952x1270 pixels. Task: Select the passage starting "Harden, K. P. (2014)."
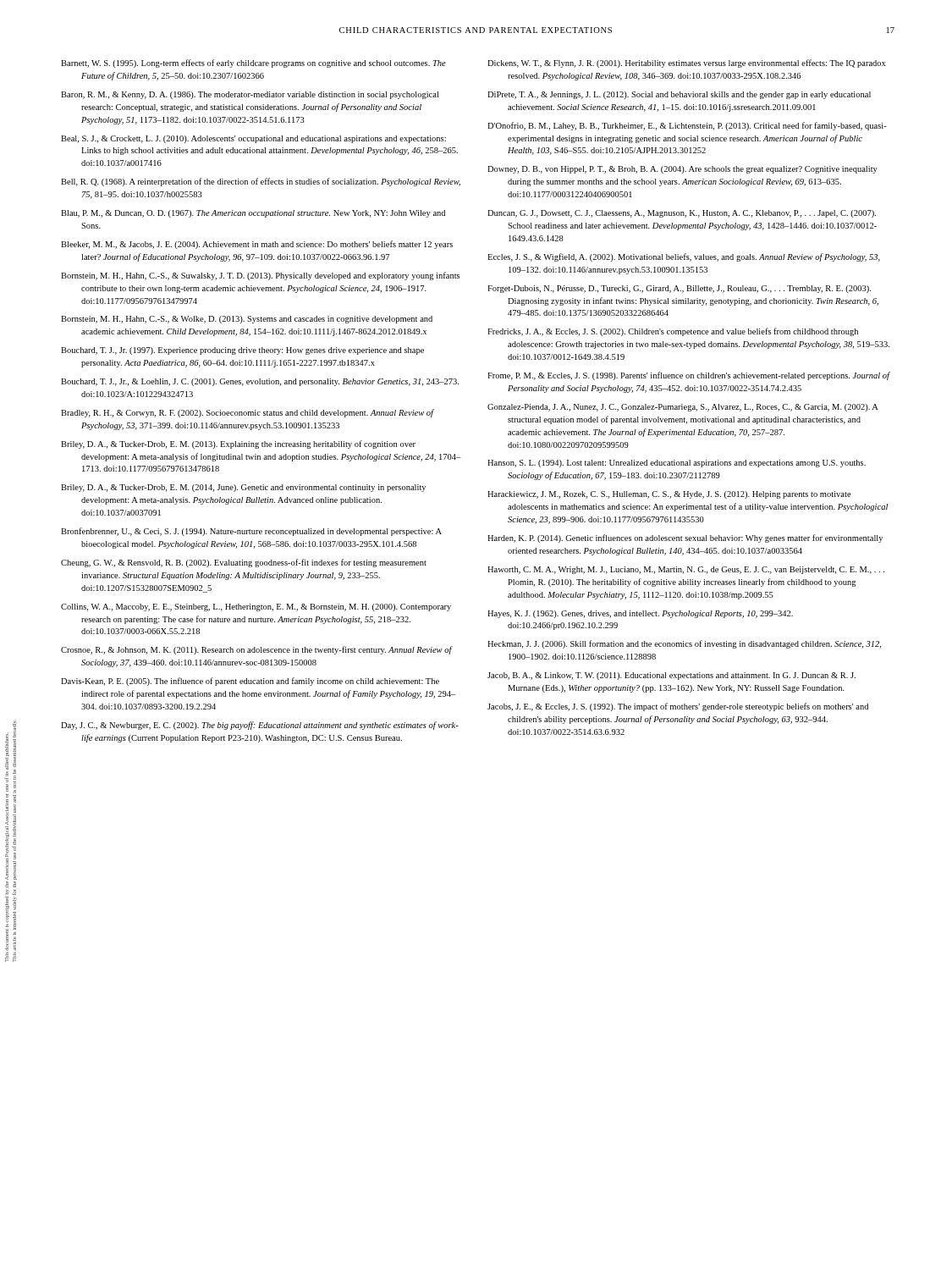pos(685,544)
